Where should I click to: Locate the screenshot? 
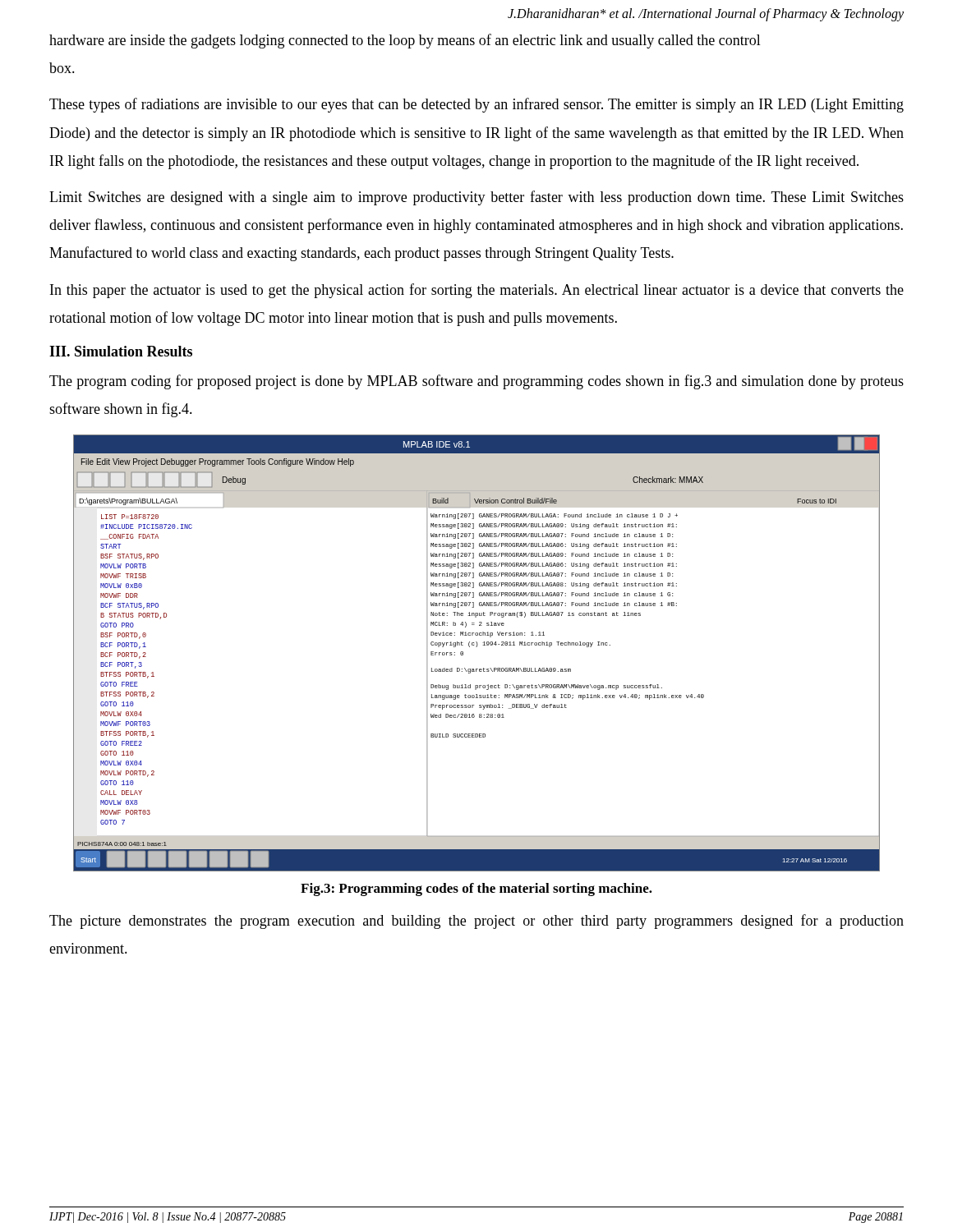476,655
